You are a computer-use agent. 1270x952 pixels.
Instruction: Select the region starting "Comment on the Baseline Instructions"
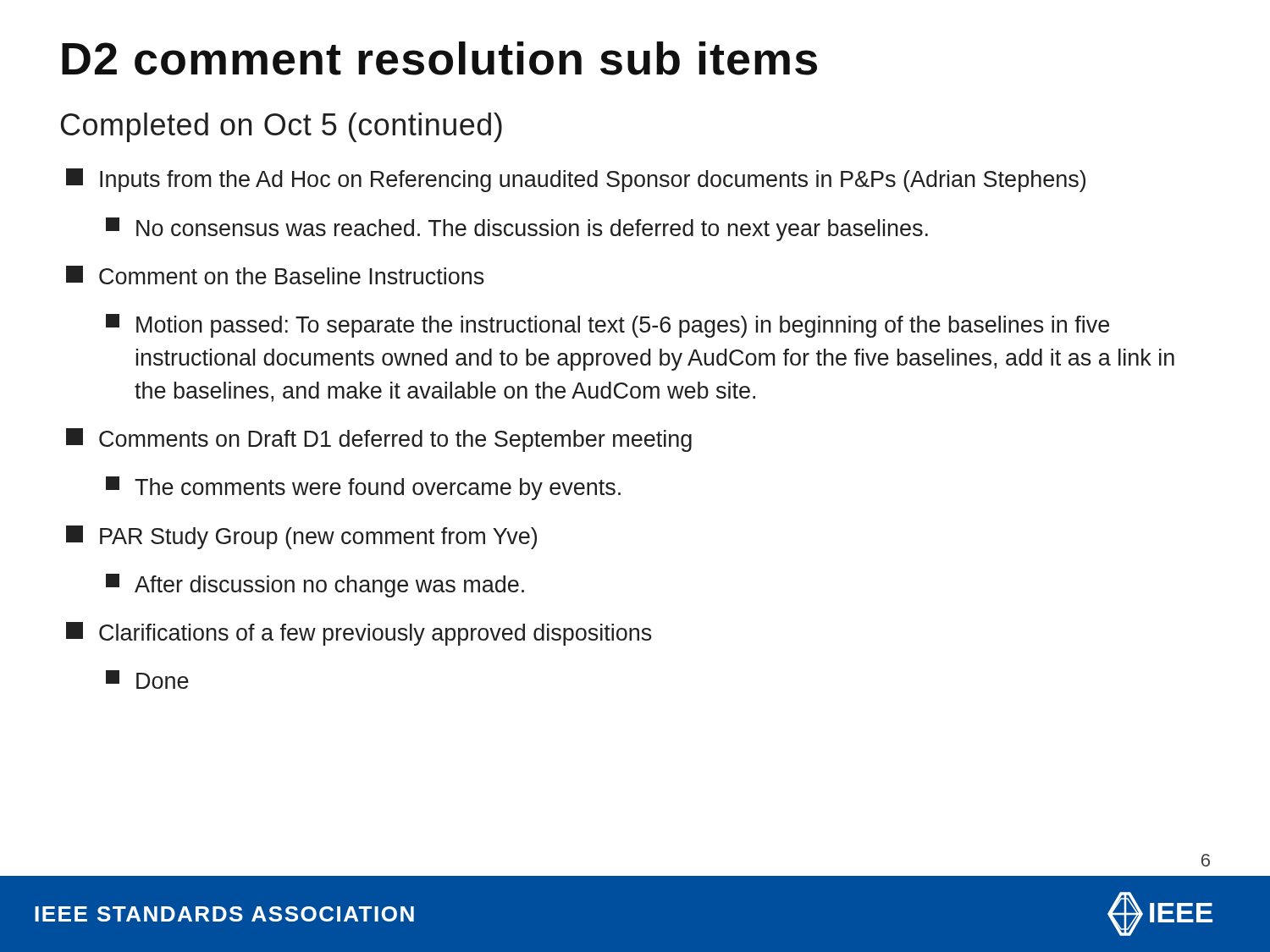pos(275,275)
